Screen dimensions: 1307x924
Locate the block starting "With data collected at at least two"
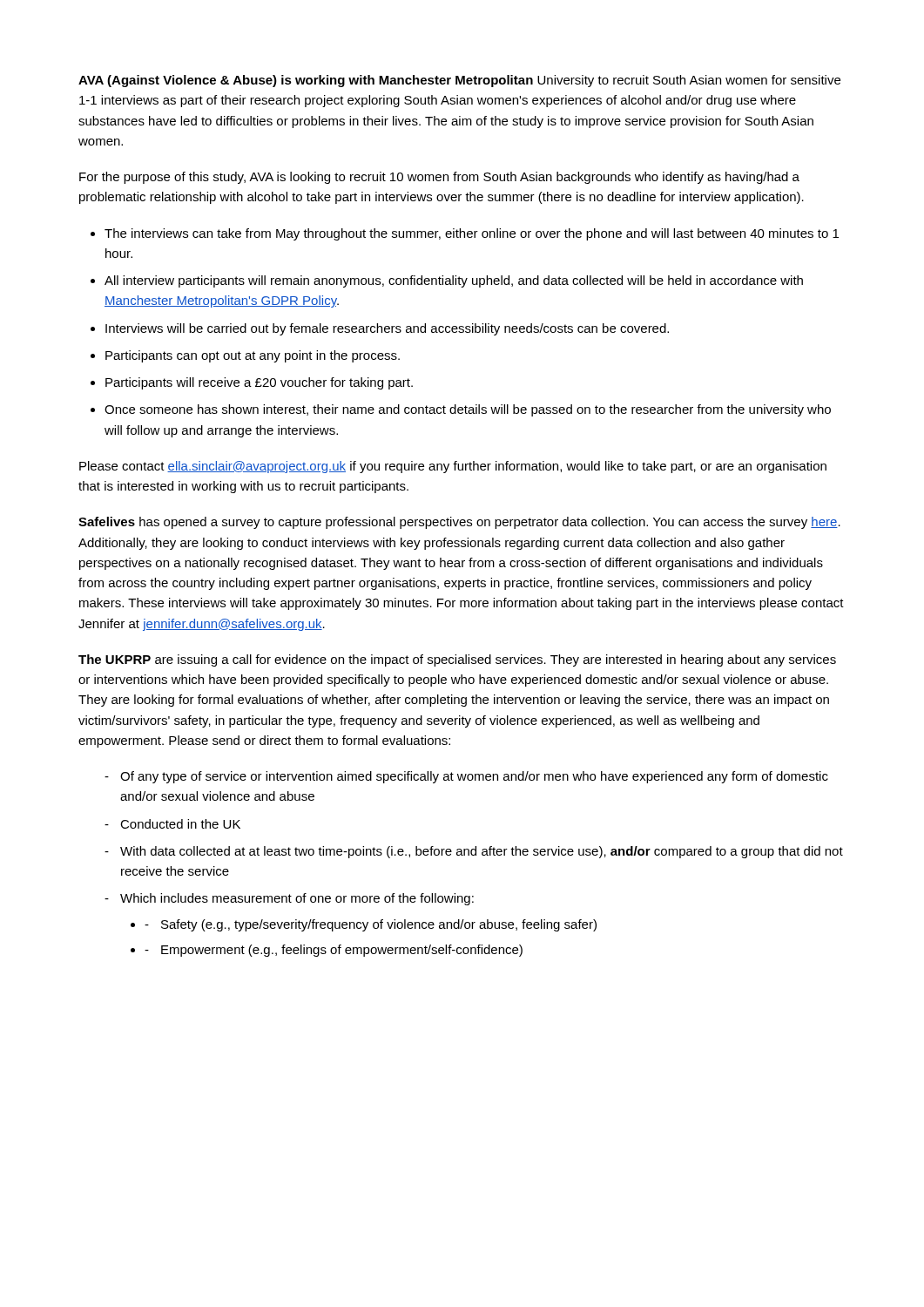tap(481, 861)
